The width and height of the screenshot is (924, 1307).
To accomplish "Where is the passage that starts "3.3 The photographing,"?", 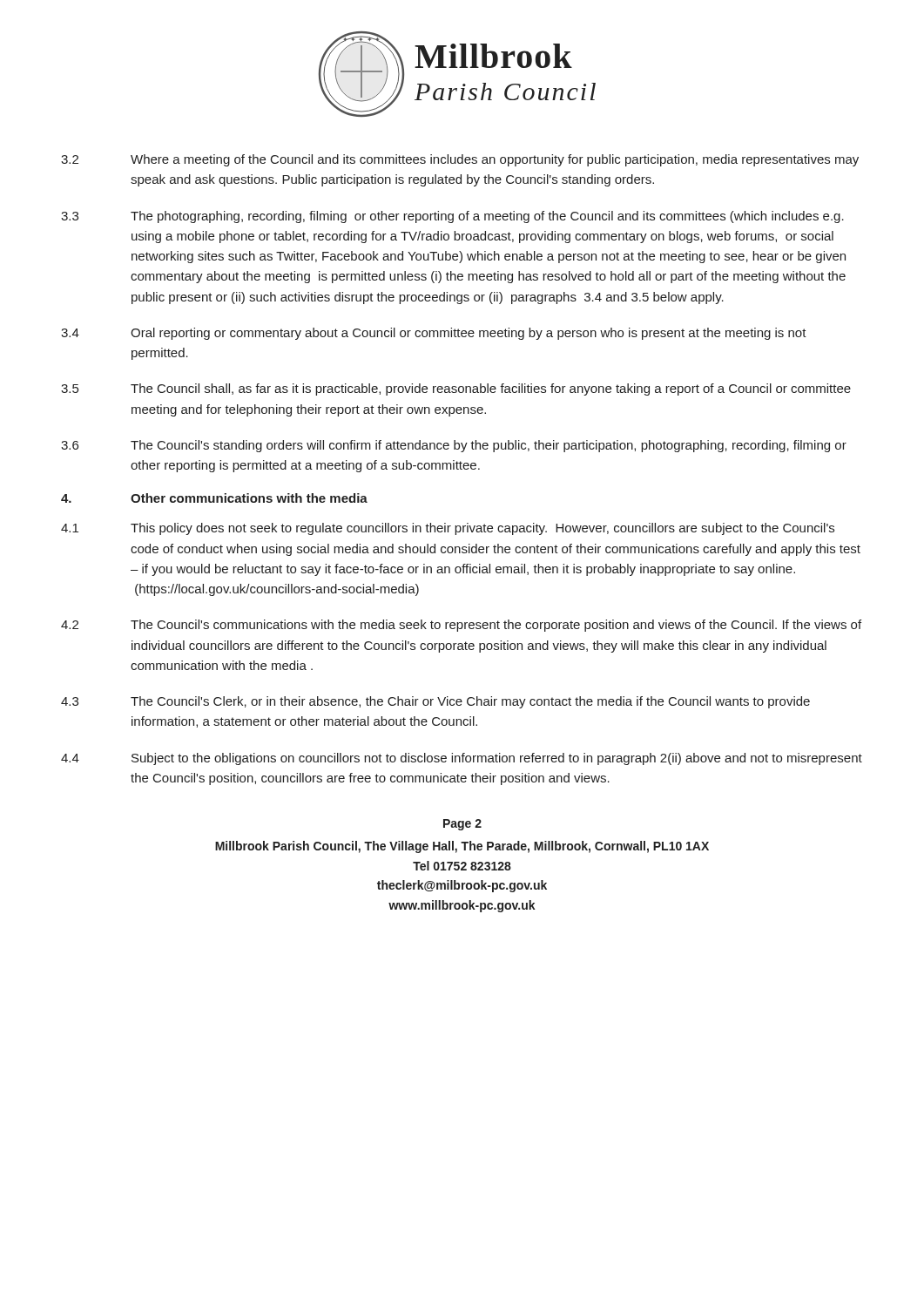I will point(462,256).
